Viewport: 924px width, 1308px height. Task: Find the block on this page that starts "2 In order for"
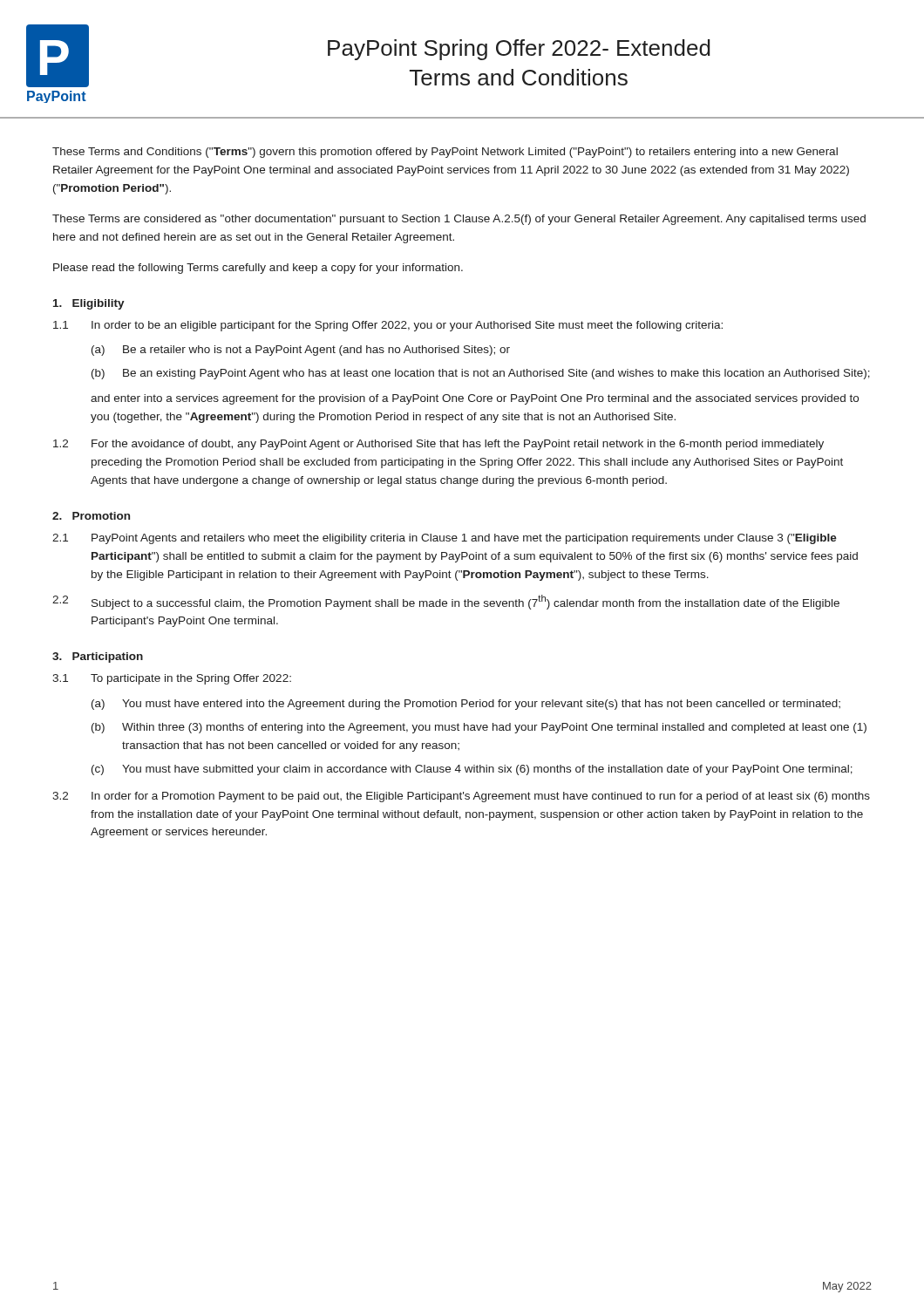(462, 814)
